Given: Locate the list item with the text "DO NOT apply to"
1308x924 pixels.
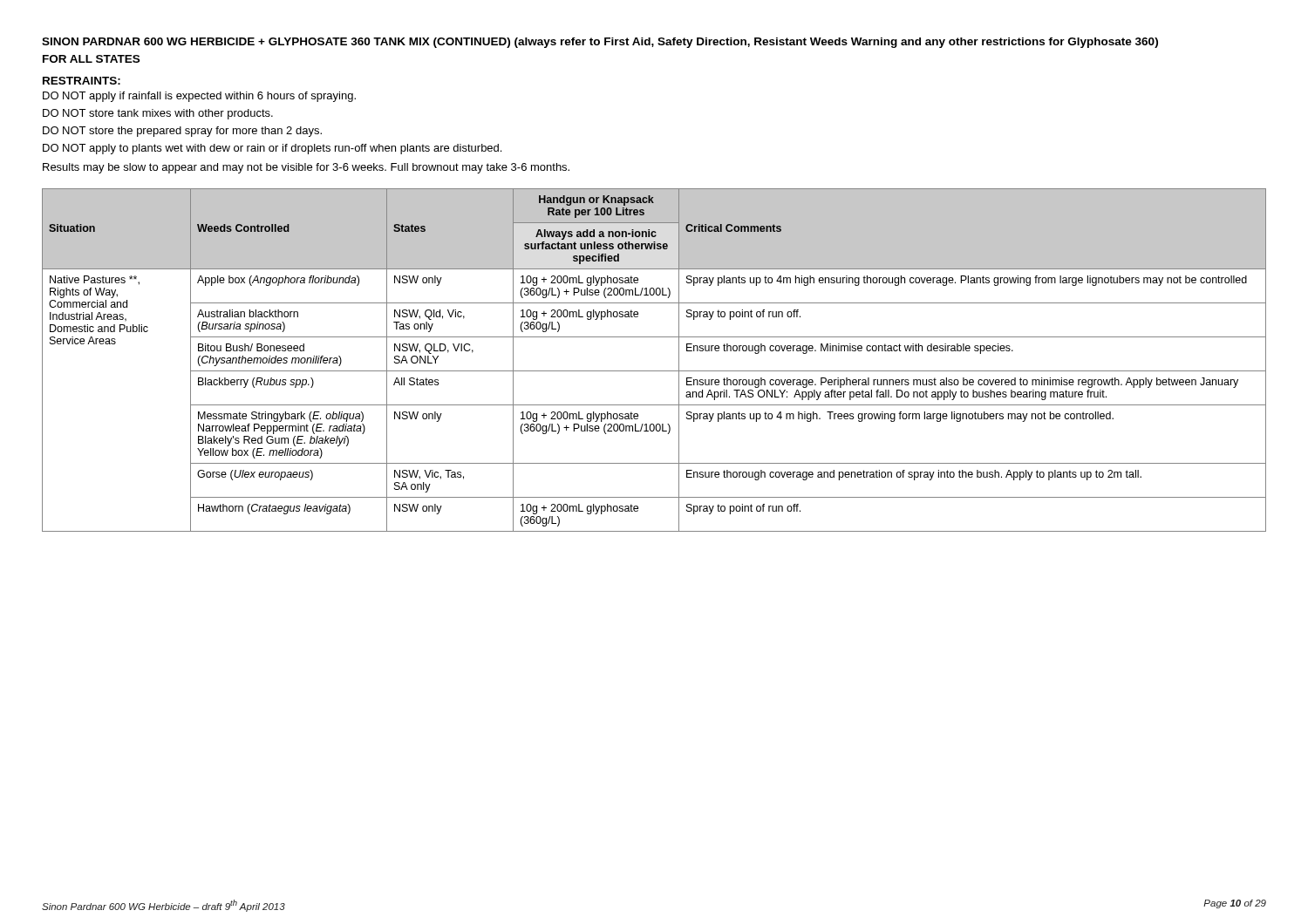Looking at the screenshot, I should 272,148.
